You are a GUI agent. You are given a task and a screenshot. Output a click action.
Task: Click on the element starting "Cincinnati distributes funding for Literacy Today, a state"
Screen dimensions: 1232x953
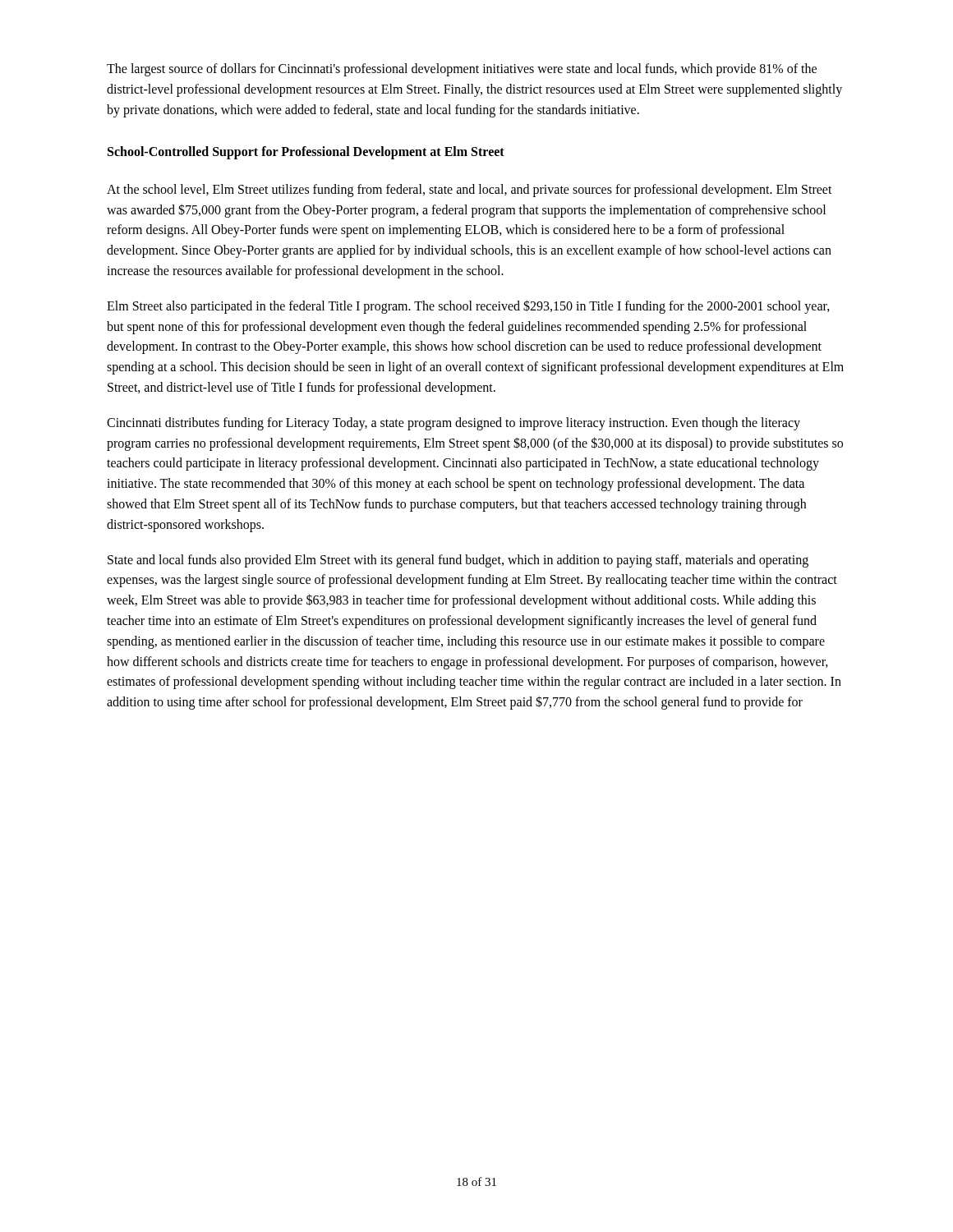[475, 473]
